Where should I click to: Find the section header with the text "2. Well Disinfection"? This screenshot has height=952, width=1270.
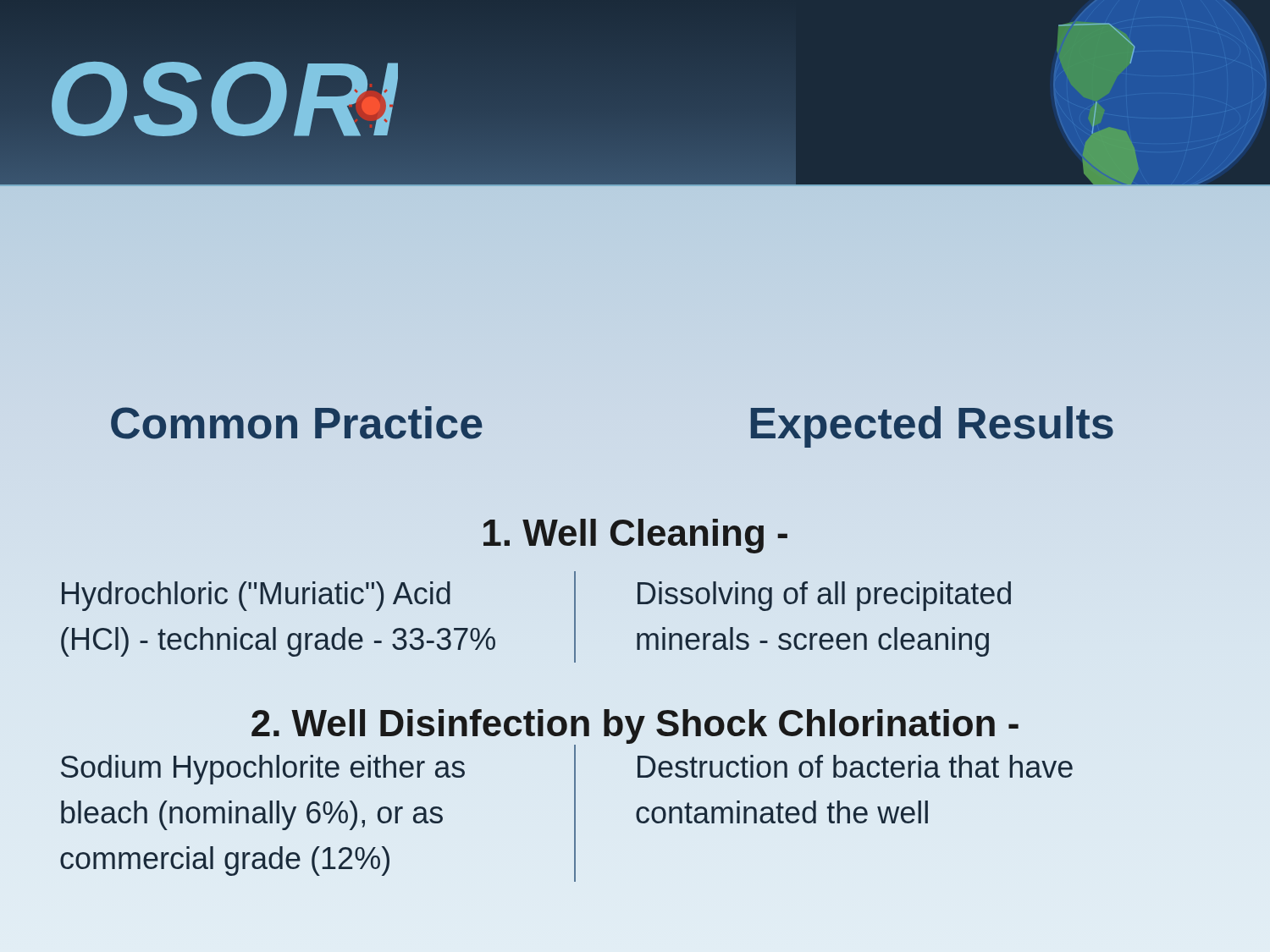[x=635, y=724]
